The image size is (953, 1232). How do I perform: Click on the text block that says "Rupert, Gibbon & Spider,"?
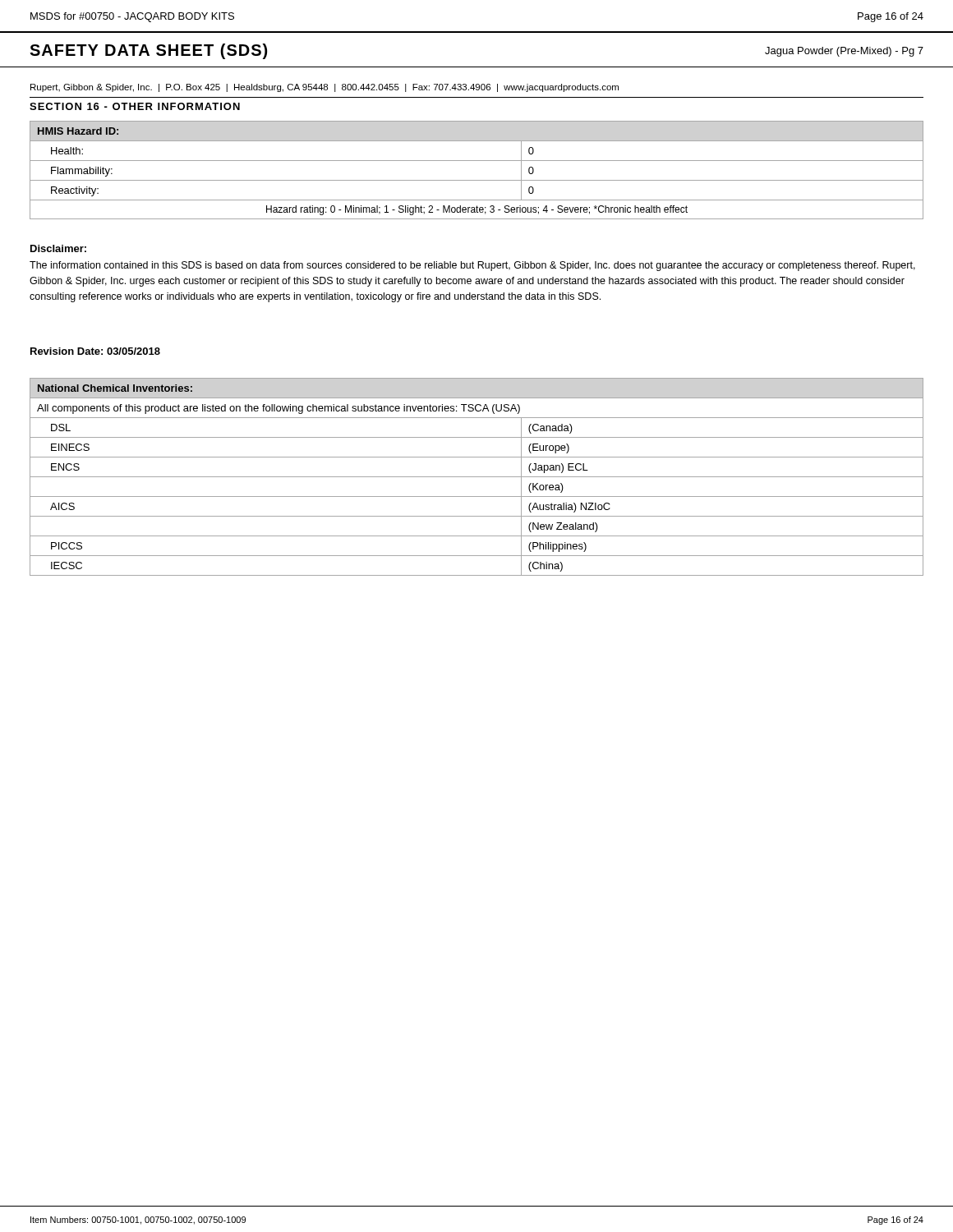[x=324, y=87]
